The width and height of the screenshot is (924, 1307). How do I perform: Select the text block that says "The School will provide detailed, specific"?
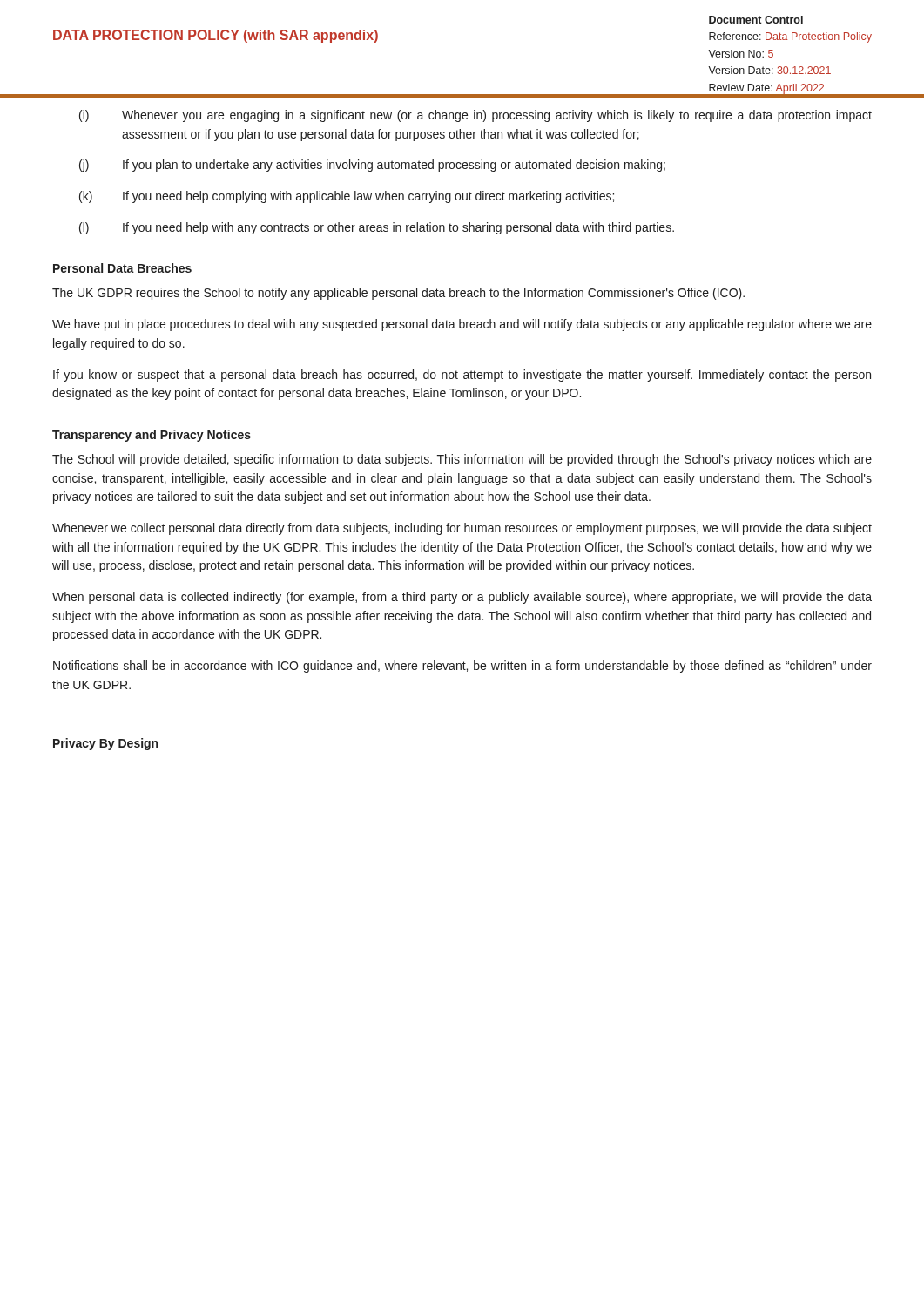[462, 478]
